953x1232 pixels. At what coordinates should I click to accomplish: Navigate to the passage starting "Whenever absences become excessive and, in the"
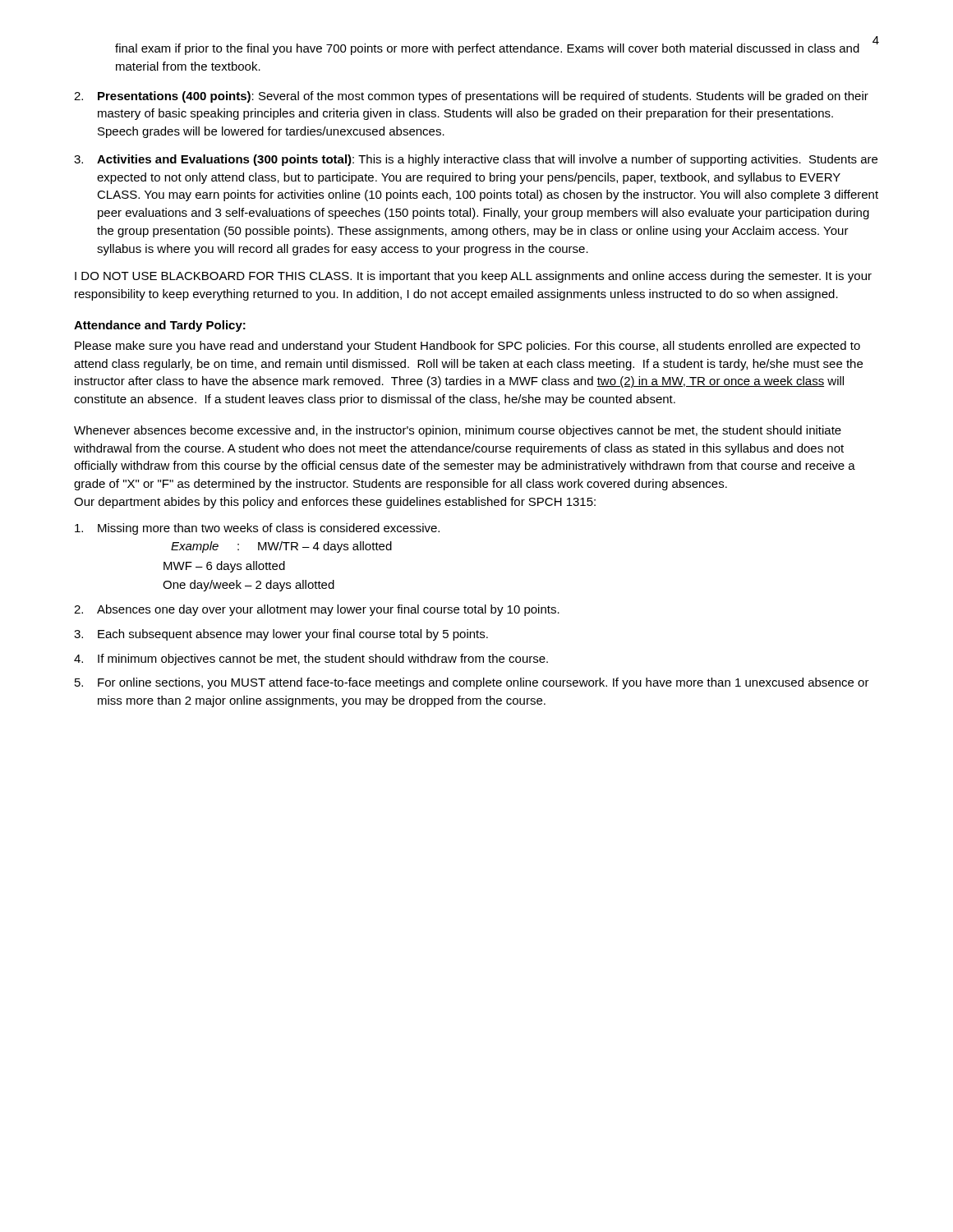(x=464, y=466)
